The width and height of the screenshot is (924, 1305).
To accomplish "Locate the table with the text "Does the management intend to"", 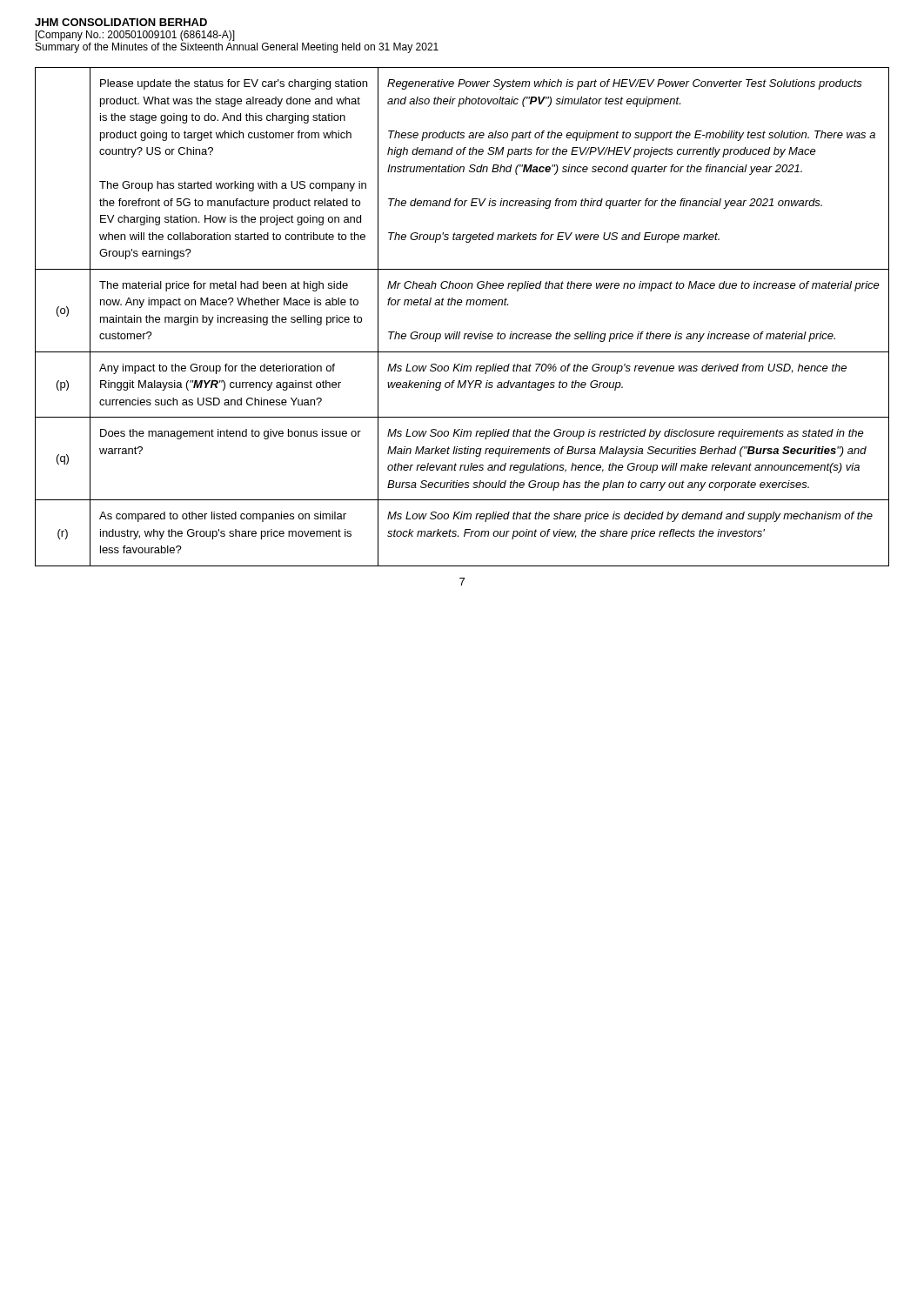I will click(x=462, y=316).
